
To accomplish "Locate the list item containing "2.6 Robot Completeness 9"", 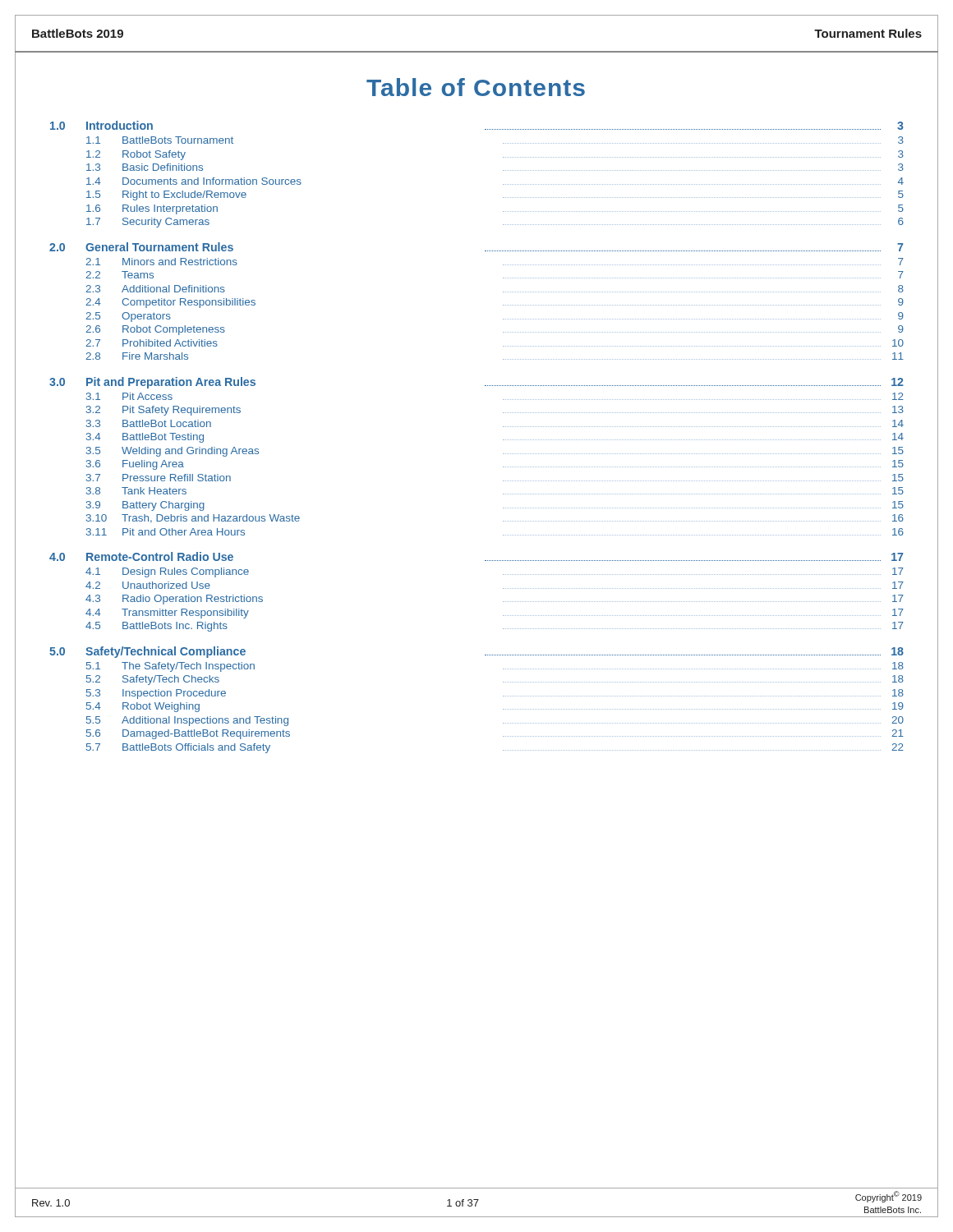I will click(x=495, y=329).
